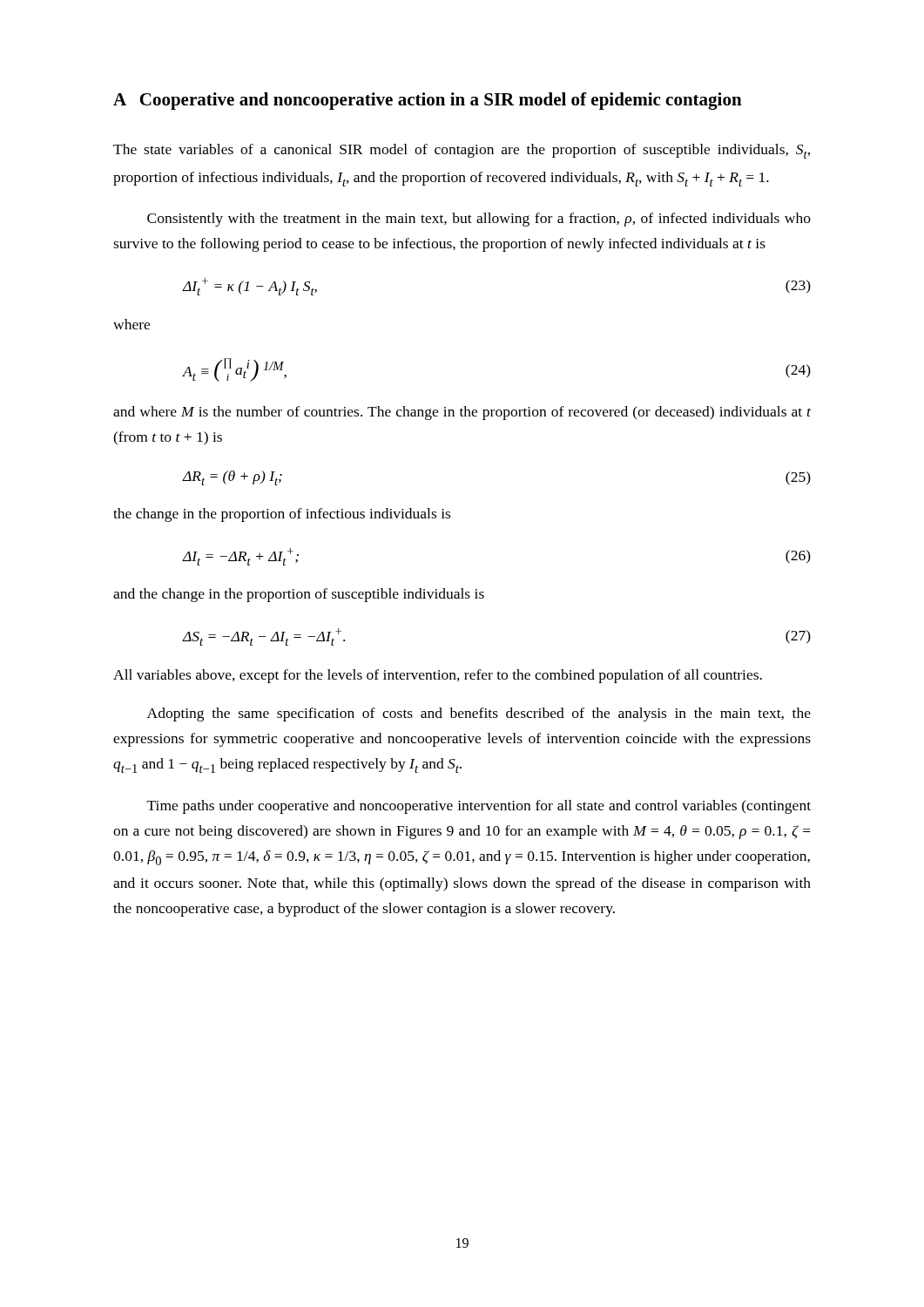Click on the text starting "The state variables of"
924x1307 pixels.
point(462,165)
